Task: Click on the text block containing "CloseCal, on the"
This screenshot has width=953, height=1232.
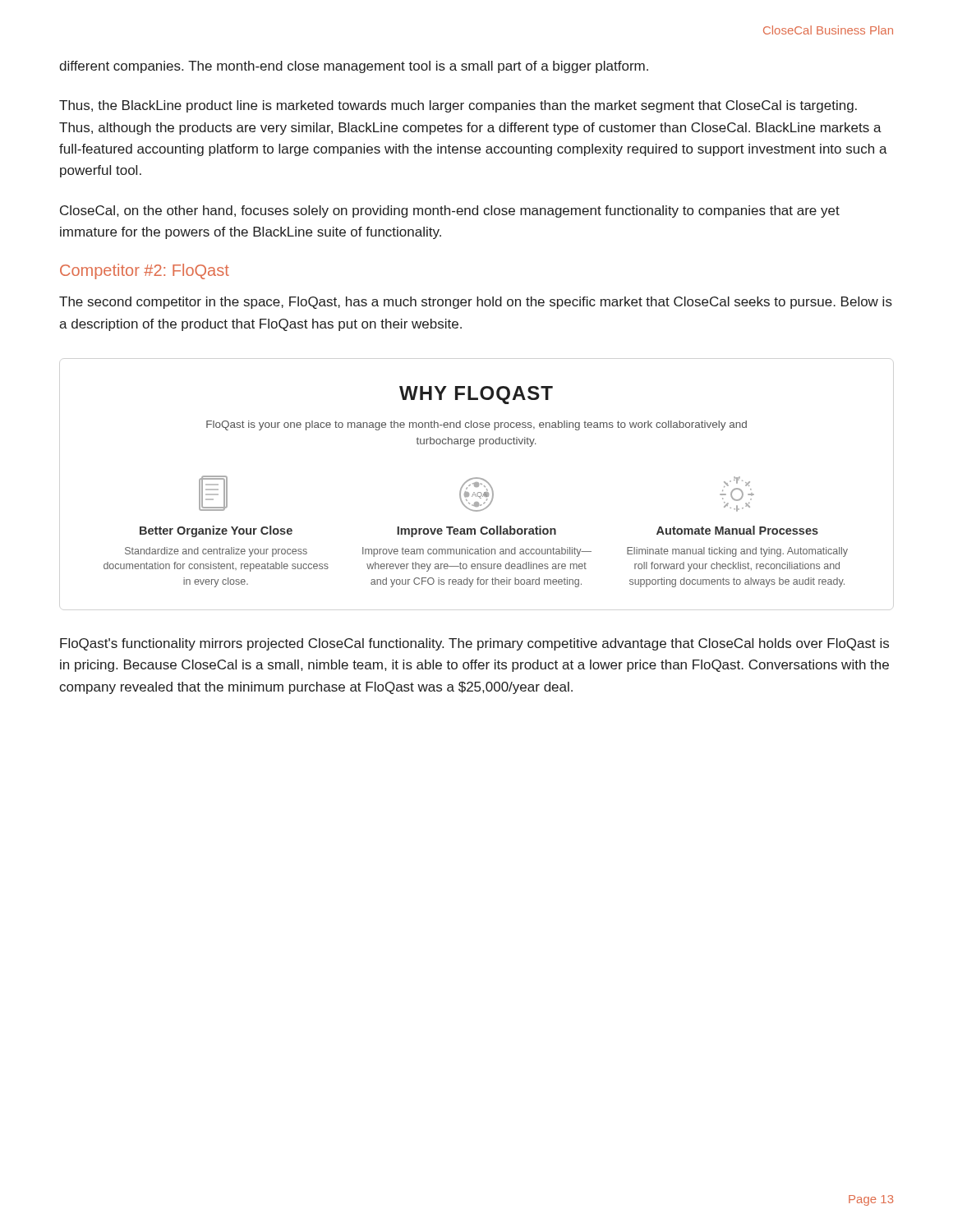Action: click(x=449, y=221)
